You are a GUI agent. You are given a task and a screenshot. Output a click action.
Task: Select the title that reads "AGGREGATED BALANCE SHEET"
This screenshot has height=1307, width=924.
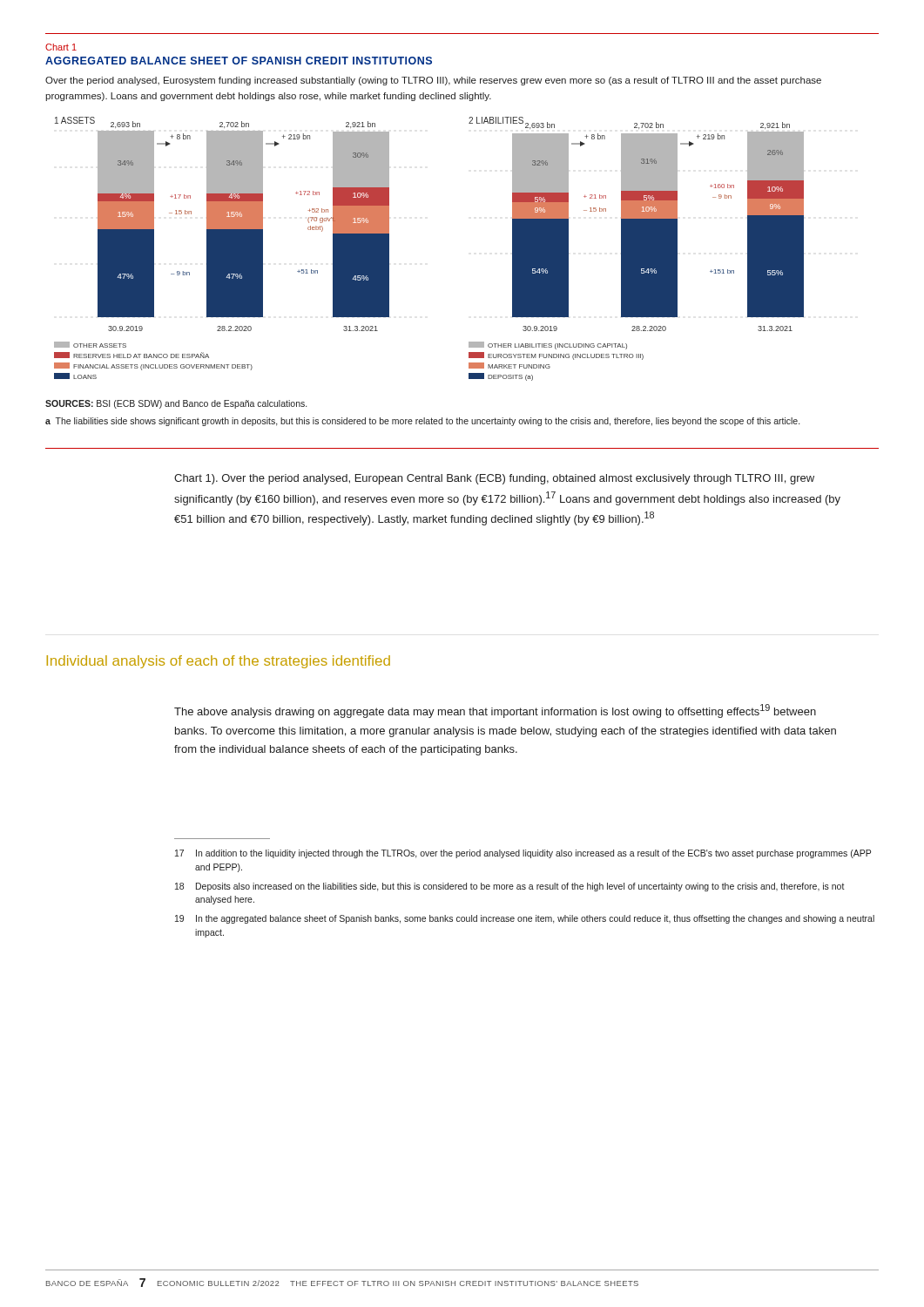[239, 61]
